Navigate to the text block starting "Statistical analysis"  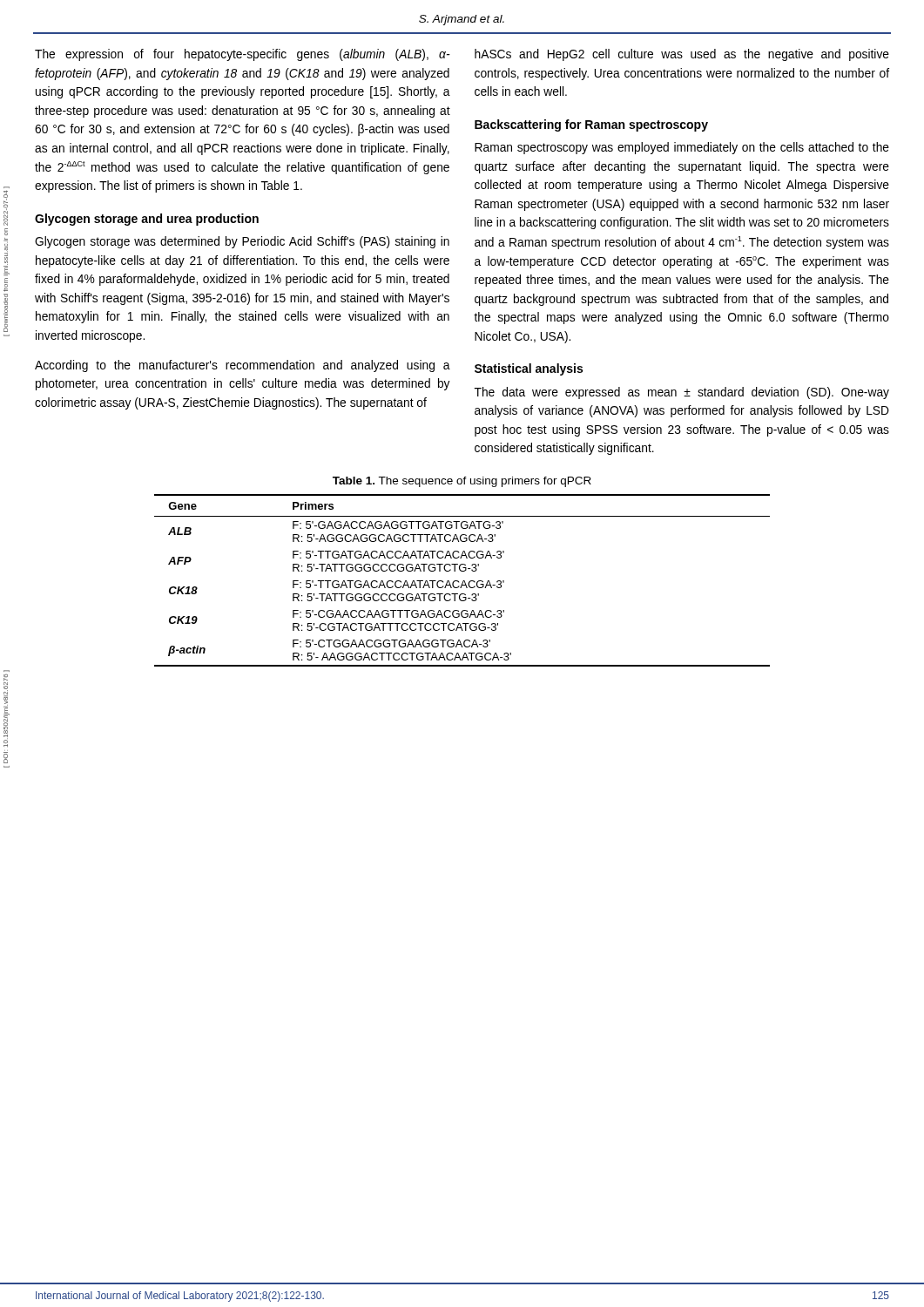(529, 369)
